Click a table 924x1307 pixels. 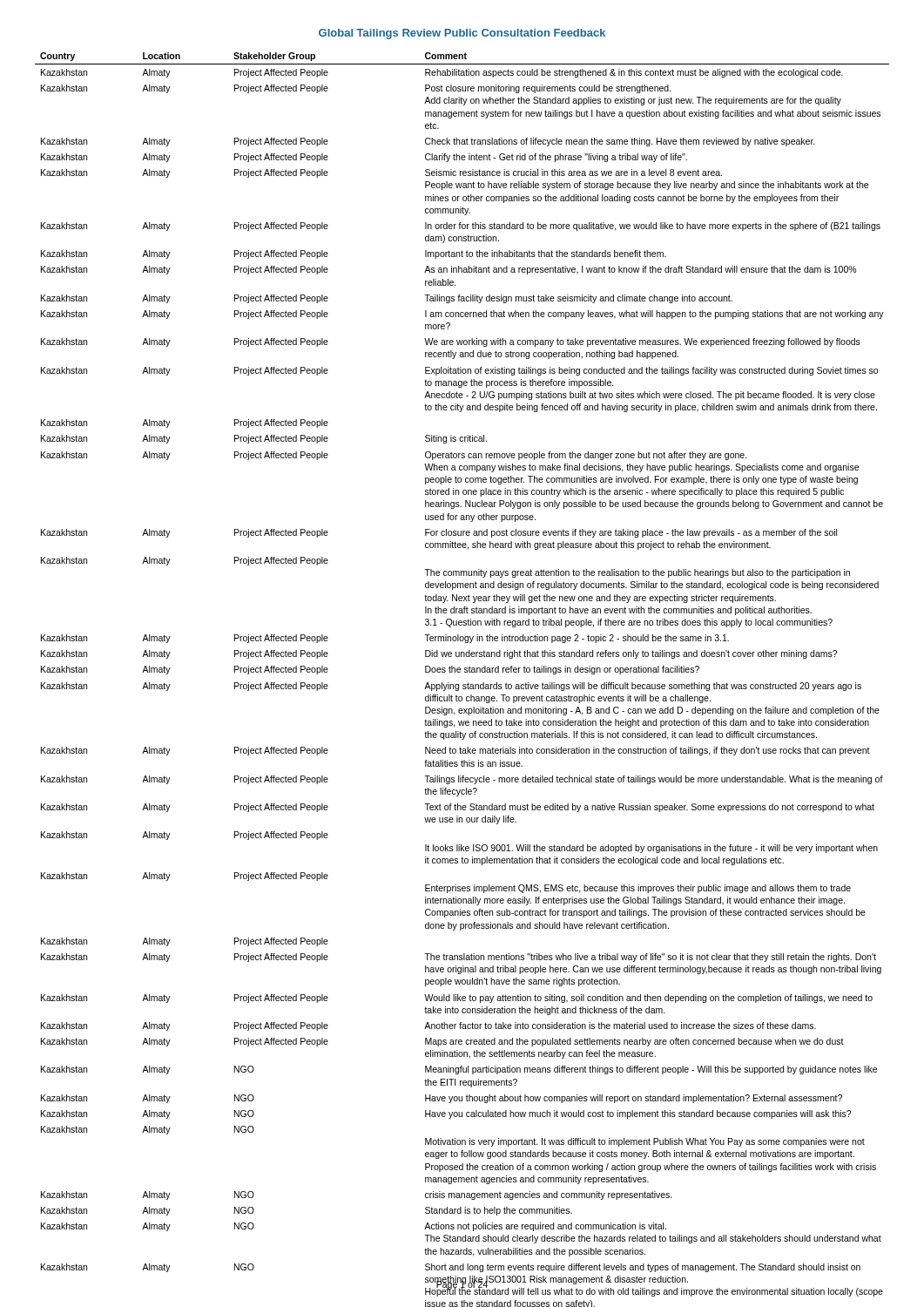[x=462, y=677]
